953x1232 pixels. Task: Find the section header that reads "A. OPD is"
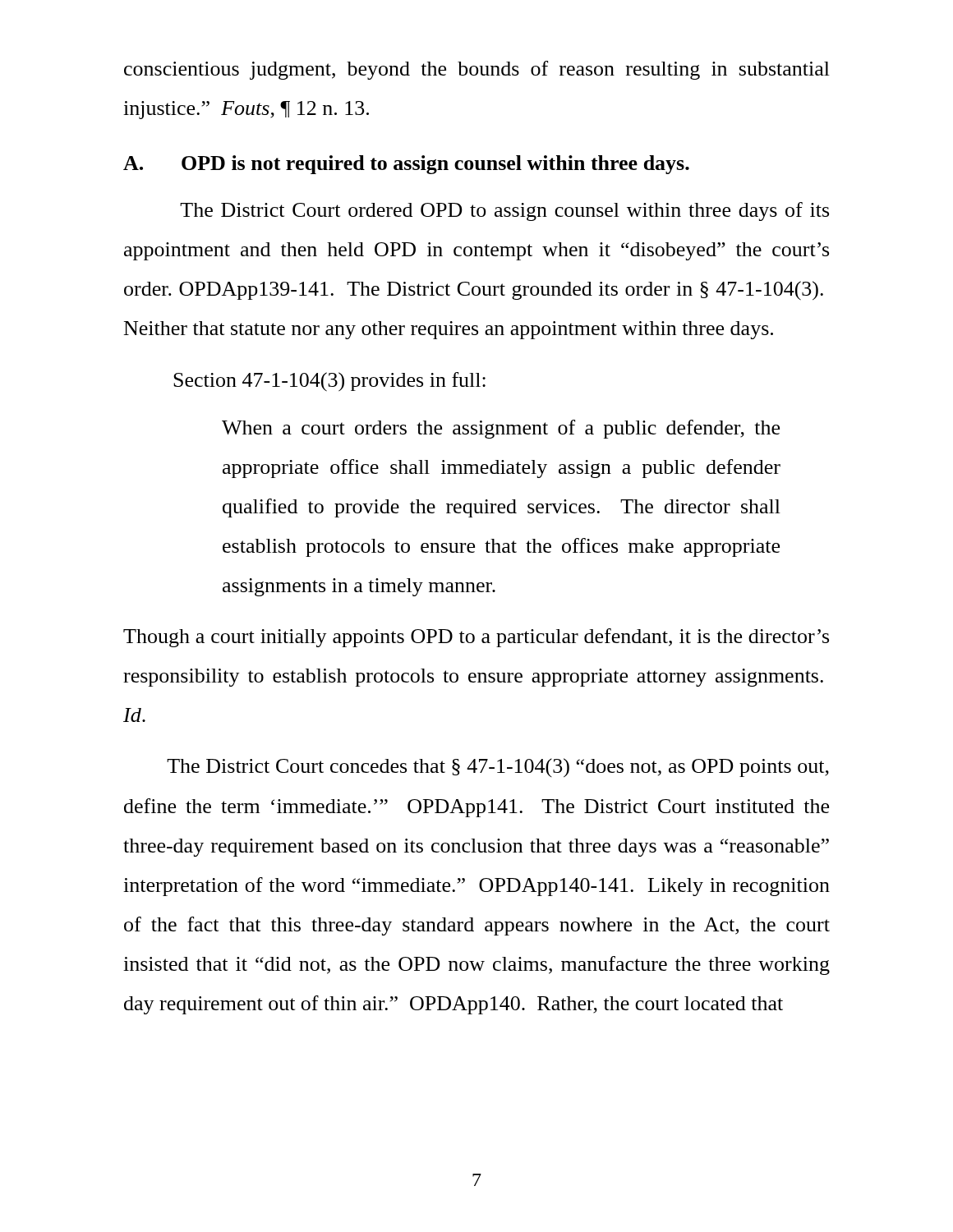coord(407,164)
